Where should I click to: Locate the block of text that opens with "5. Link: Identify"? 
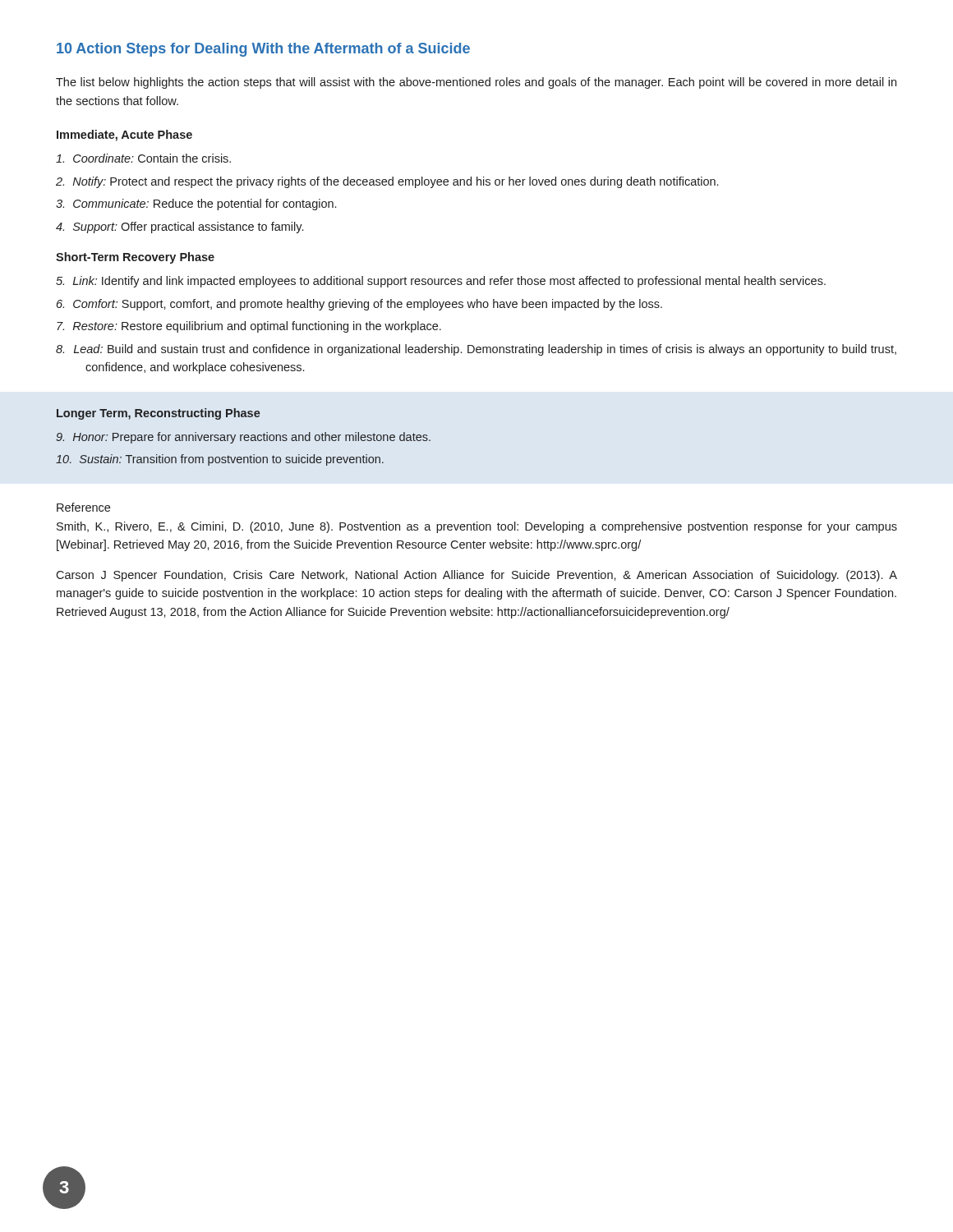coord(441,281)
